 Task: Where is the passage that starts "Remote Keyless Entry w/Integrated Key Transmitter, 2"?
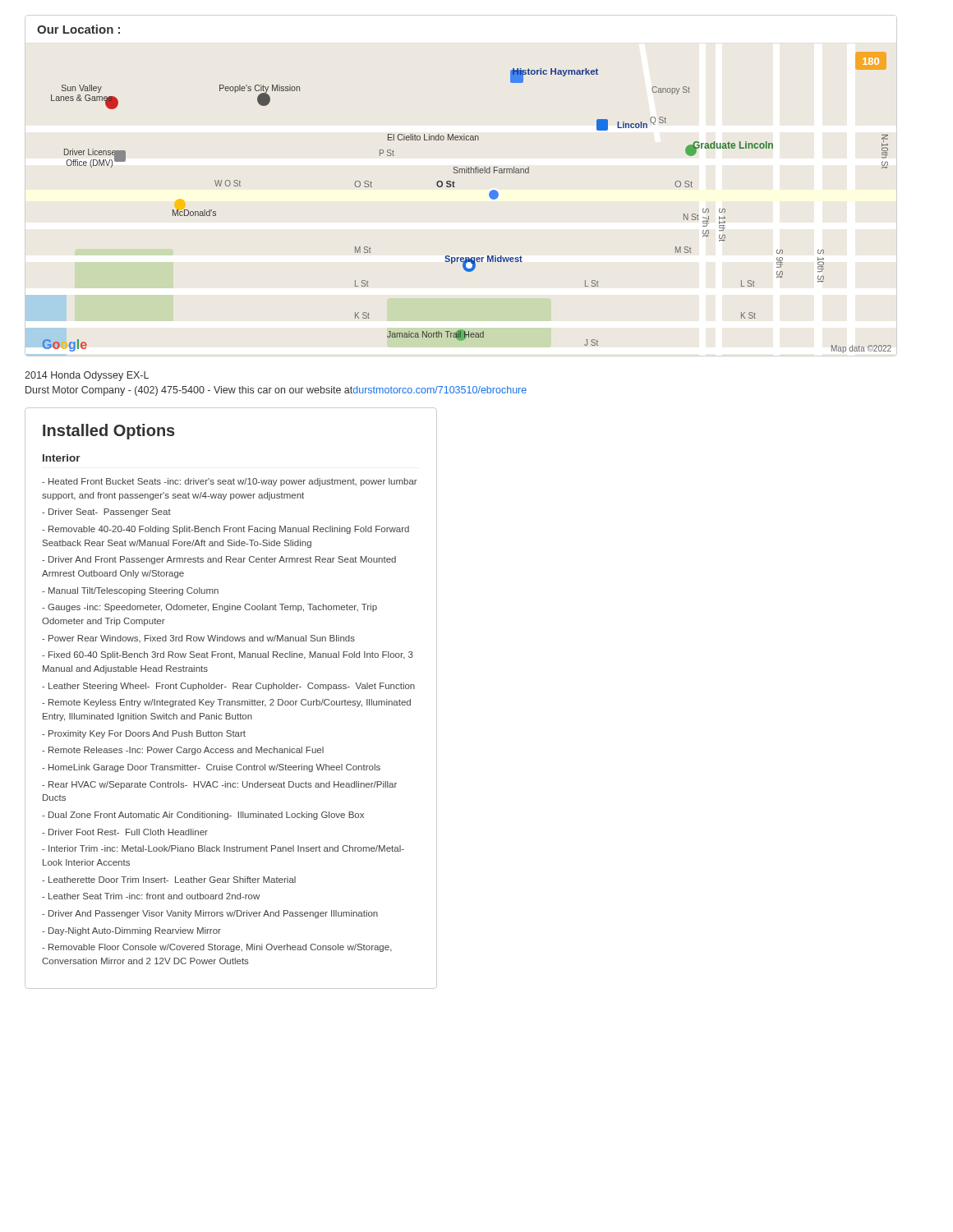tap(227, 709)
